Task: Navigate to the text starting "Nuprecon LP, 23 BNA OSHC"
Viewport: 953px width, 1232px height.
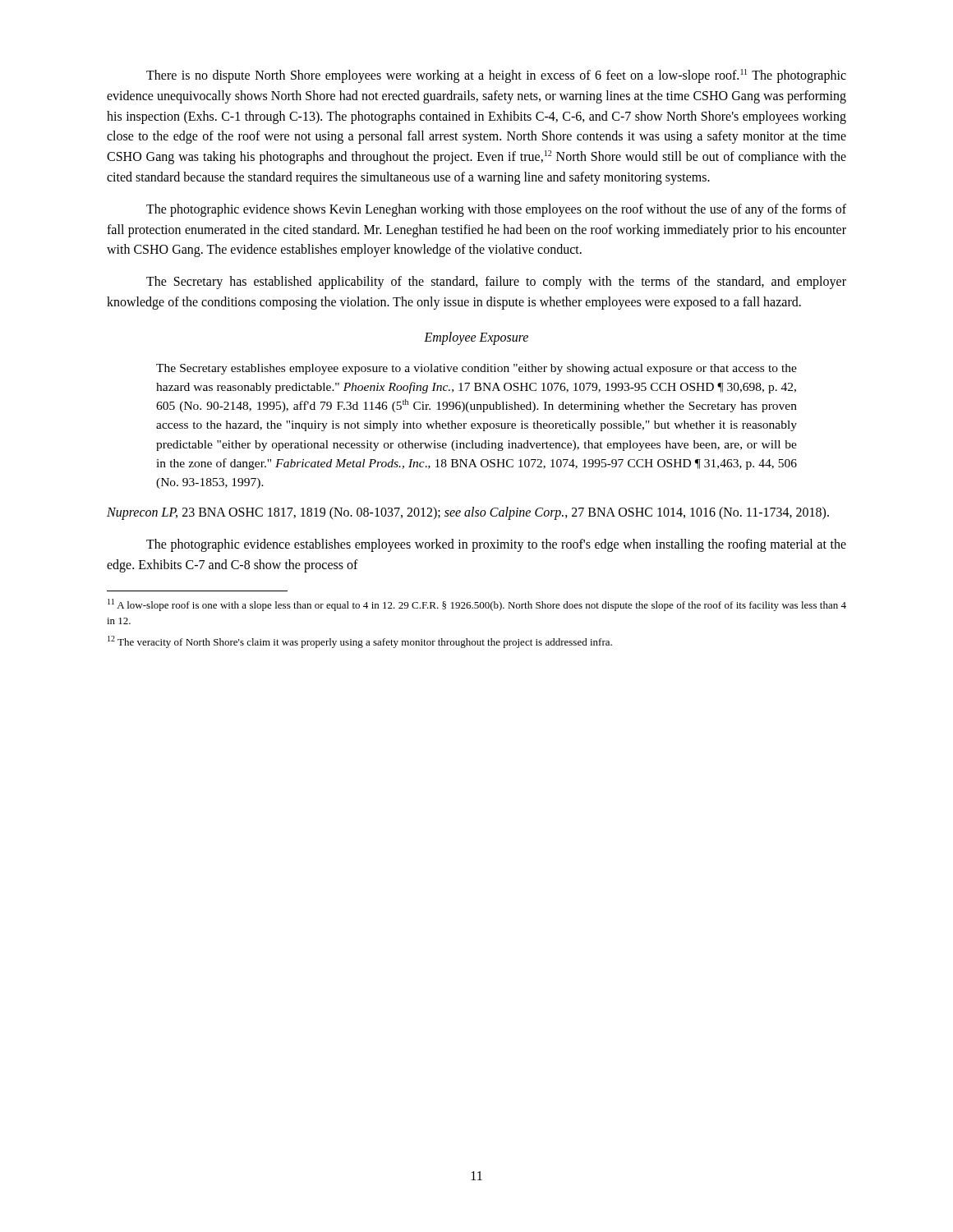Action: [468, 512]
